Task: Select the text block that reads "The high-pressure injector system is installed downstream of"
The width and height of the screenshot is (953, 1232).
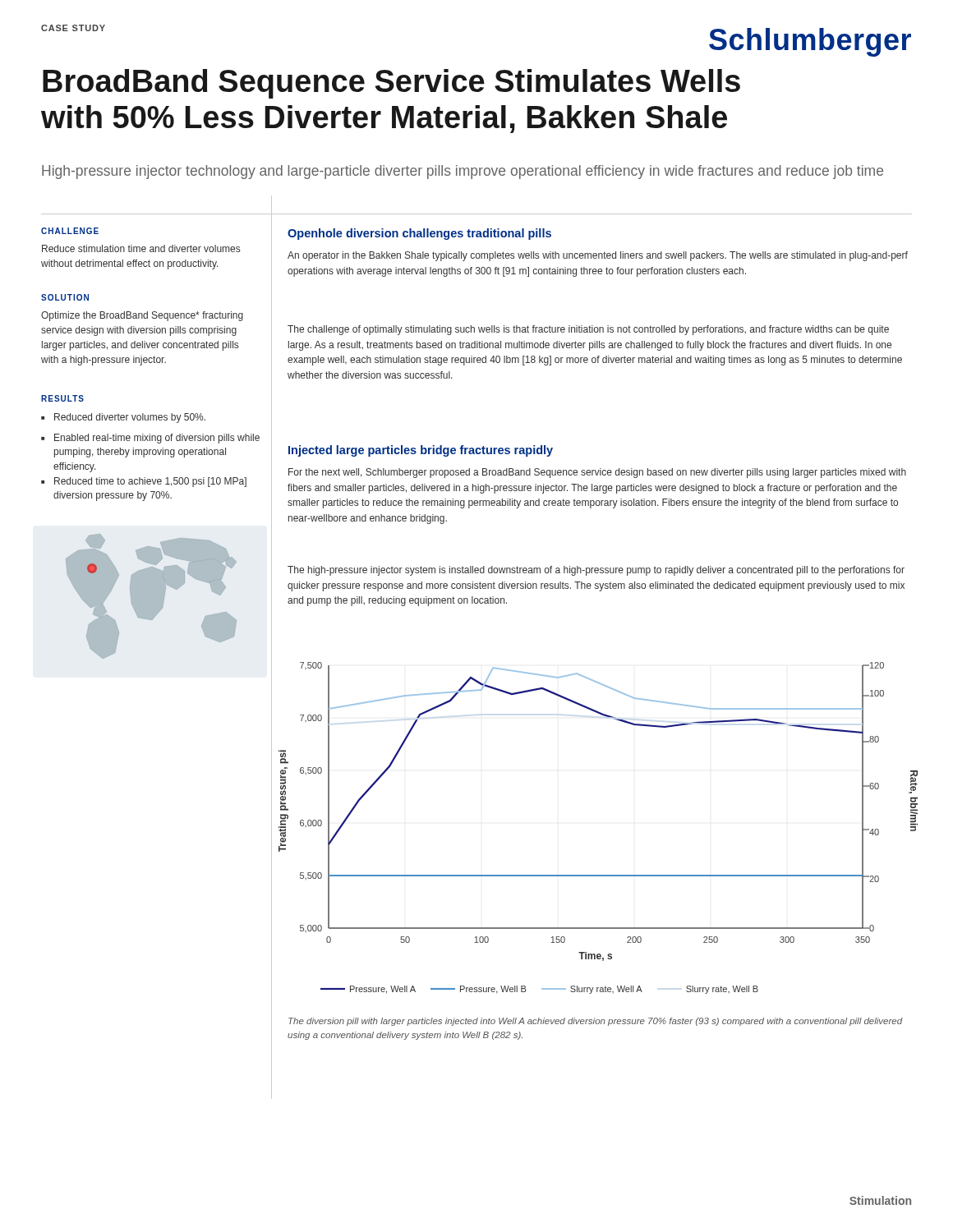Action: pos(596,585)
